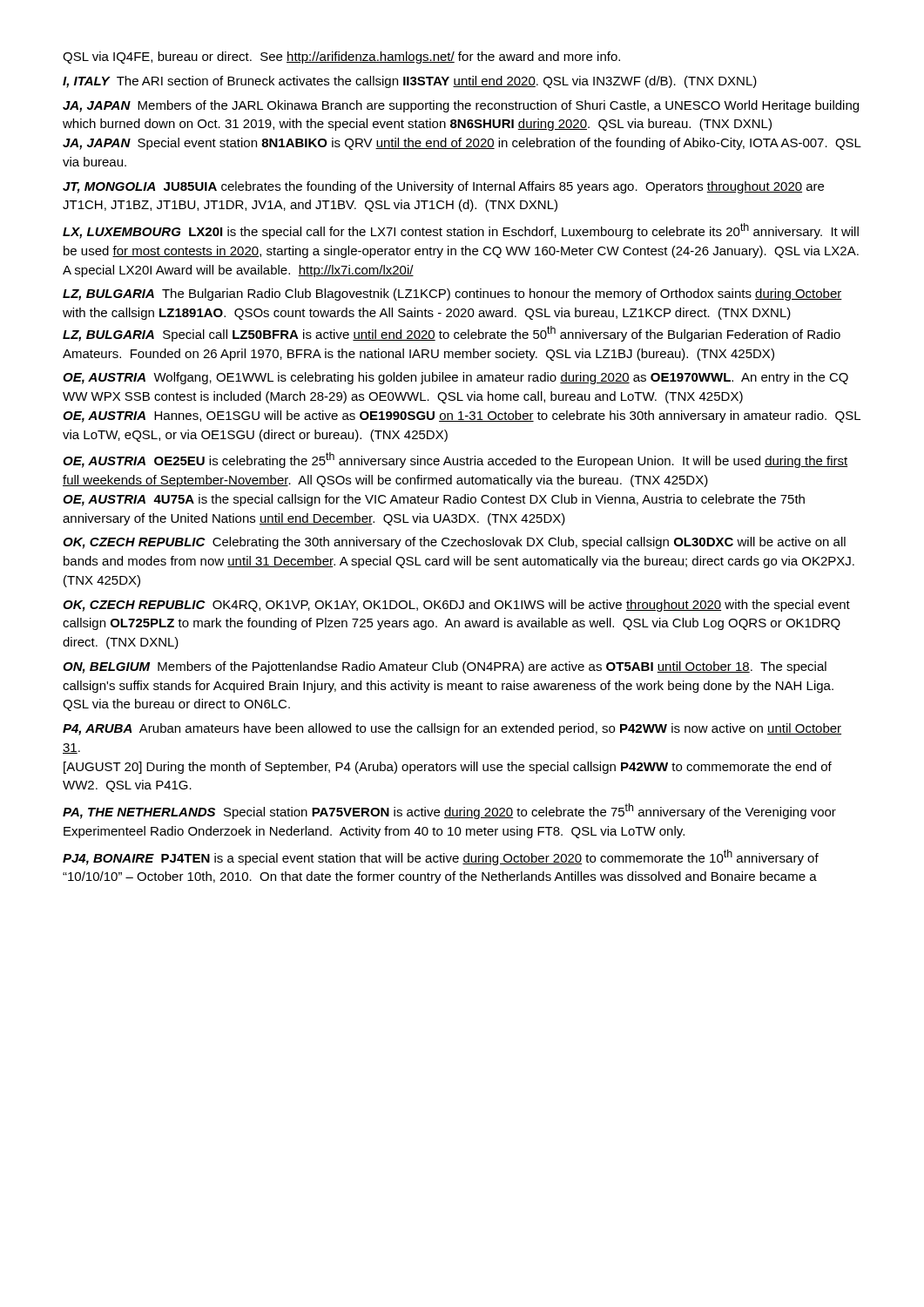Where is the passage that starts "QSL via IQ4FE, bureau or direct. See"?
This screenshot has height=1307, width=924.
[x=342, y=56]
